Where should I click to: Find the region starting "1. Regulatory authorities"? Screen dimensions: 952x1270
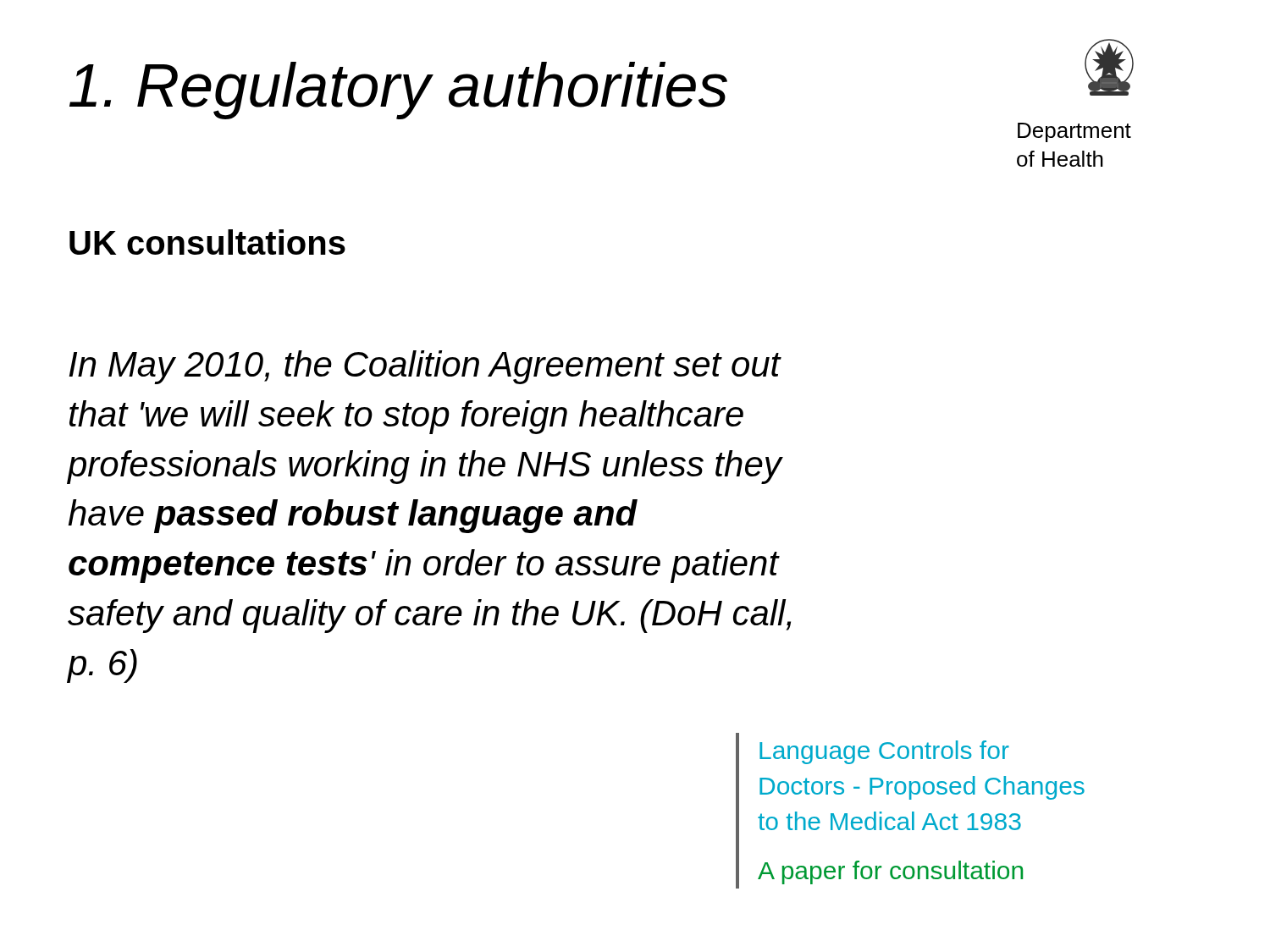coord(398,85)
